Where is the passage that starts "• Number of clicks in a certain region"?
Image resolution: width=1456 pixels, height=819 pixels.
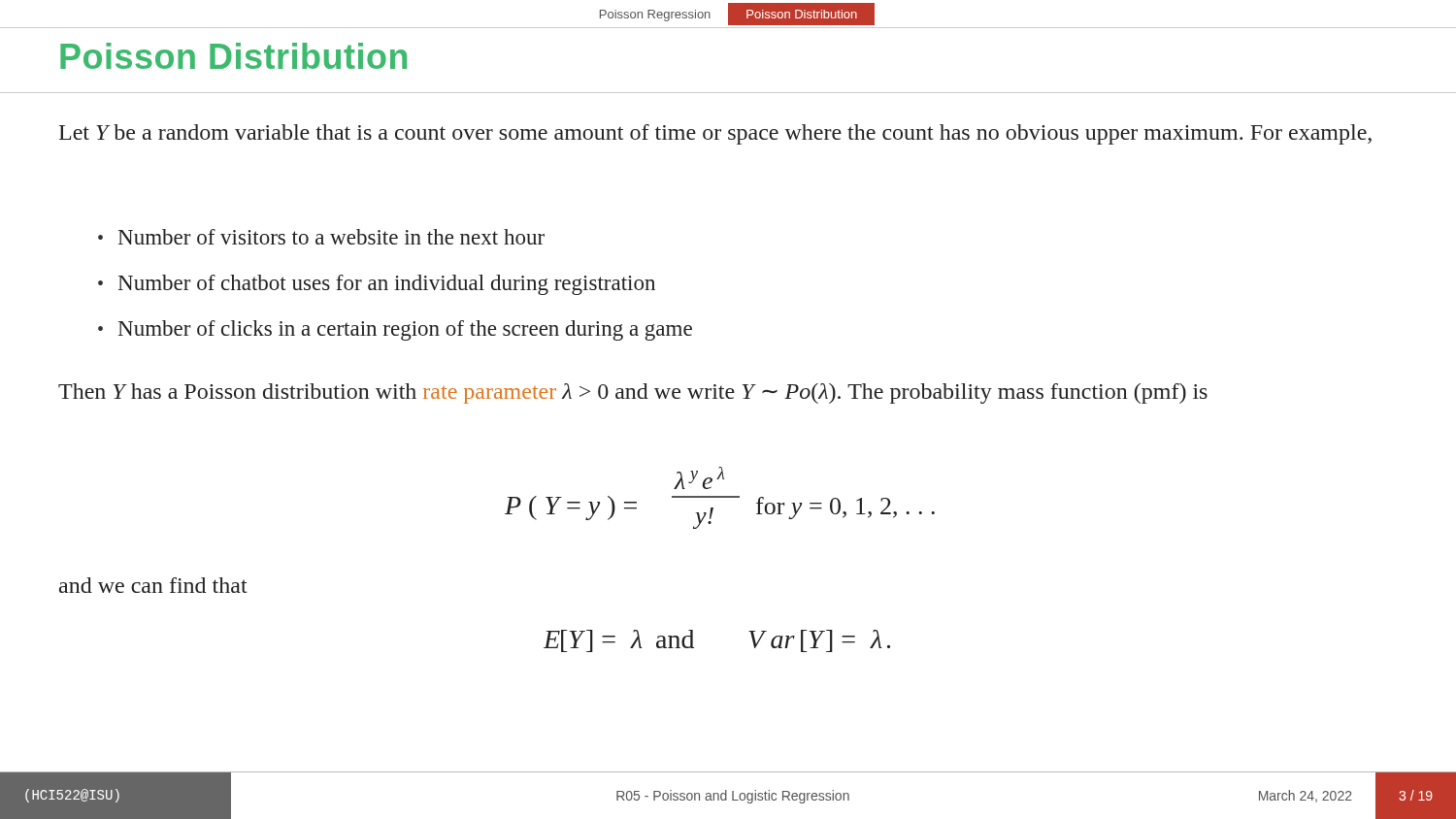tap(395, 329)
